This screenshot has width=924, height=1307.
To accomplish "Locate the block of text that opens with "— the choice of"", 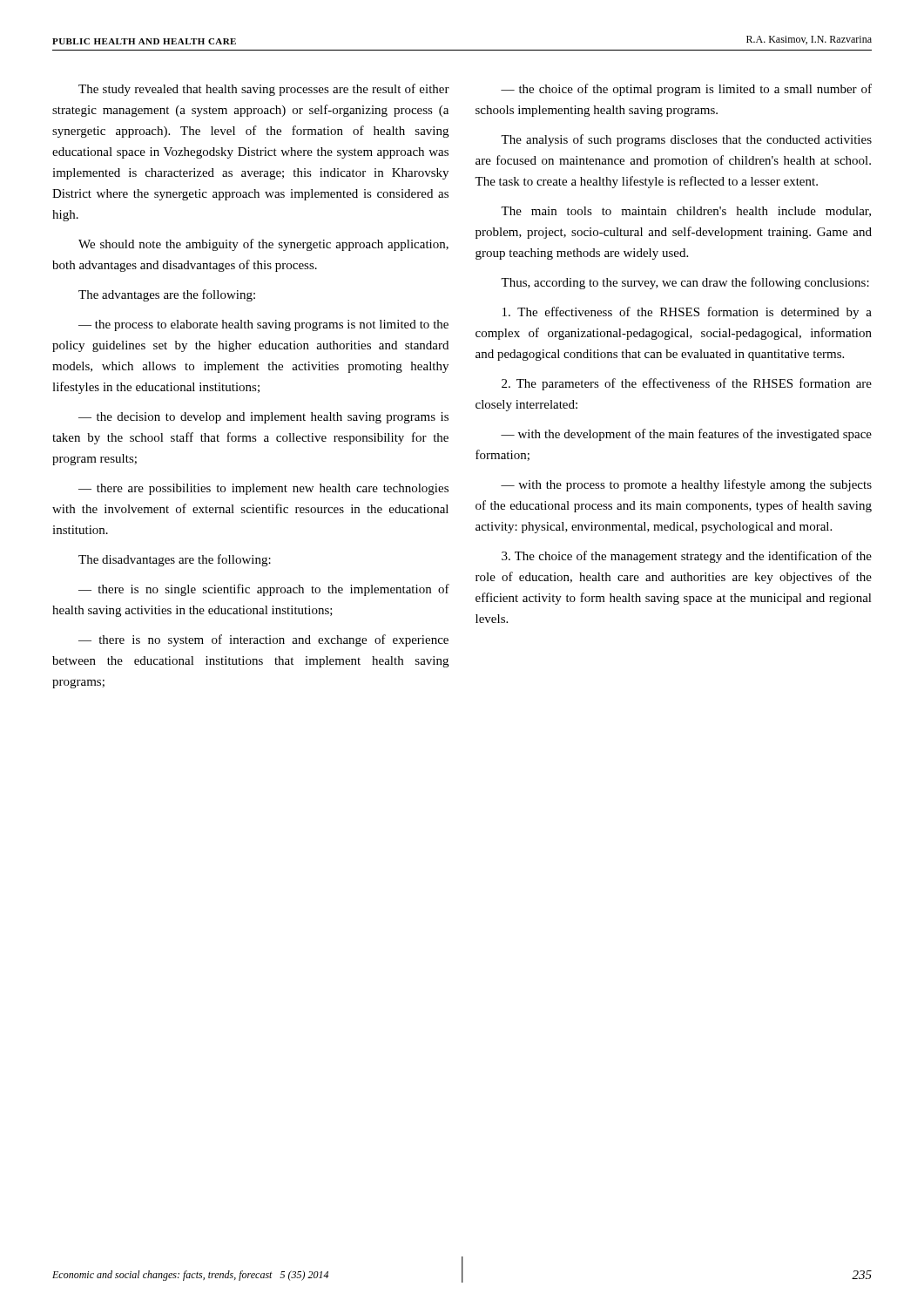I will coord(673,99).
